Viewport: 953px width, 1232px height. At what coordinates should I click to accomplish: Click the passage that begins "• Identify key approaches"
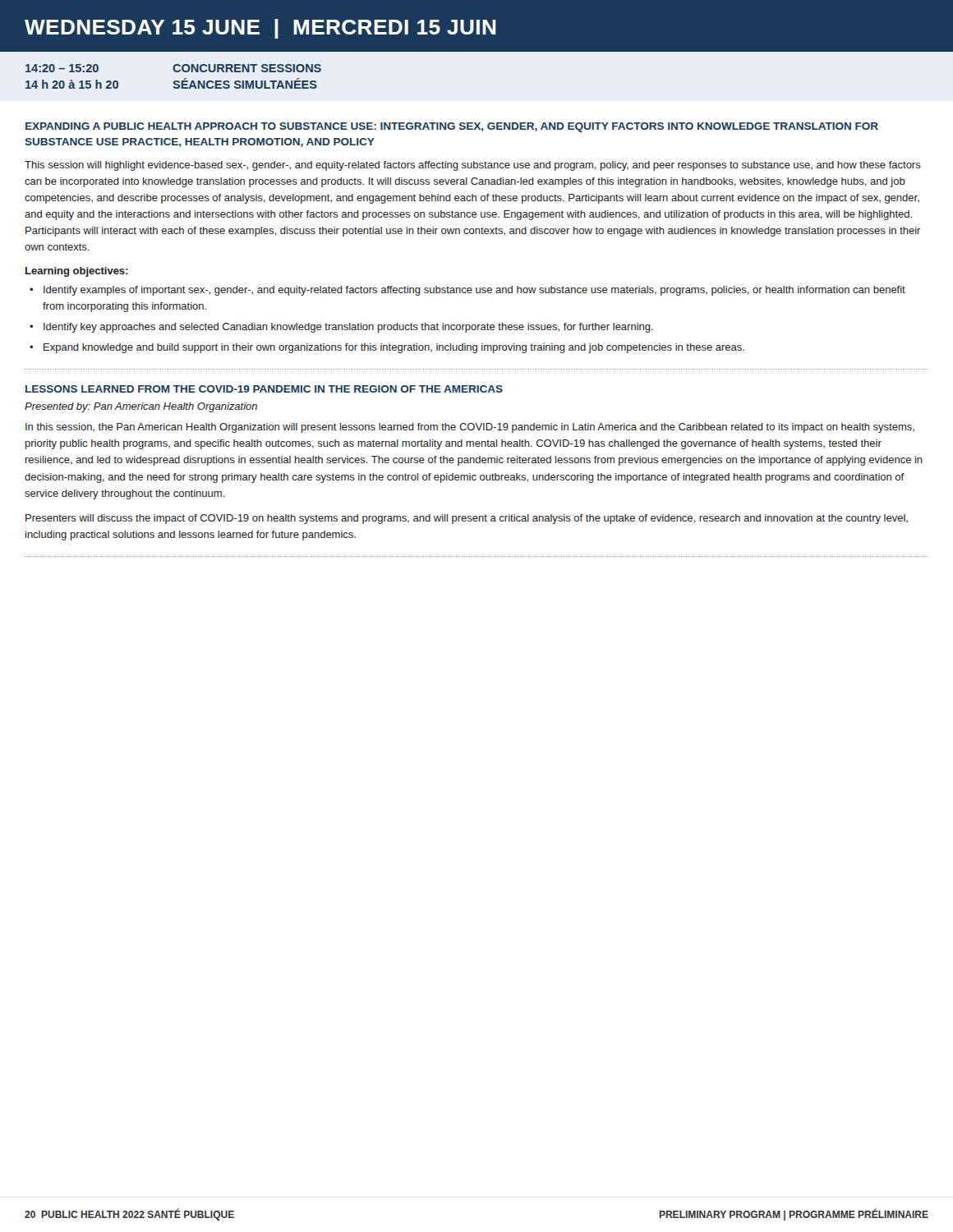[x=342, y=327]
